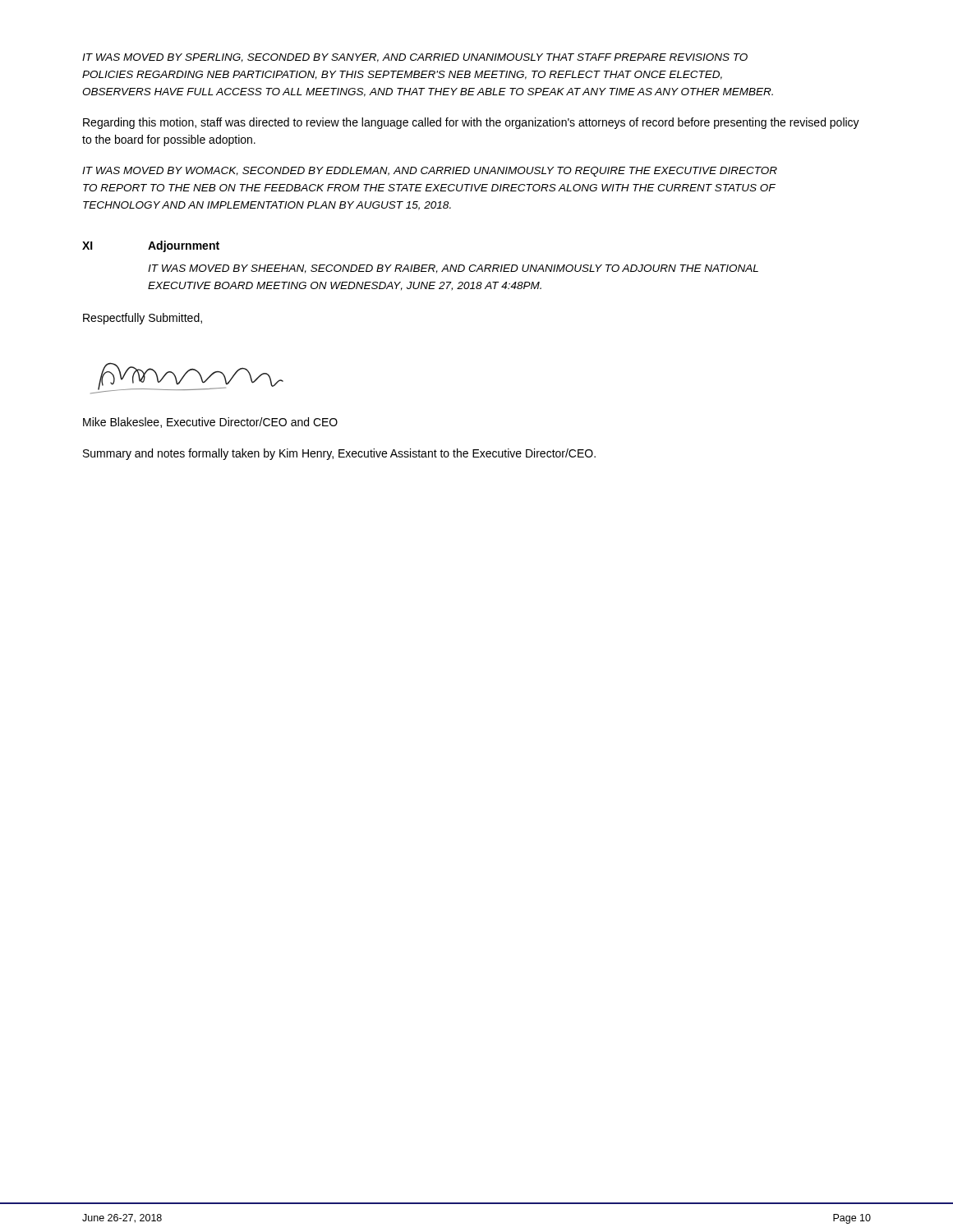Find the text block starting "IT WAS MOVED BY WOMACK, SECONDED BY"

pyautogui.click(x=430, y=188)
